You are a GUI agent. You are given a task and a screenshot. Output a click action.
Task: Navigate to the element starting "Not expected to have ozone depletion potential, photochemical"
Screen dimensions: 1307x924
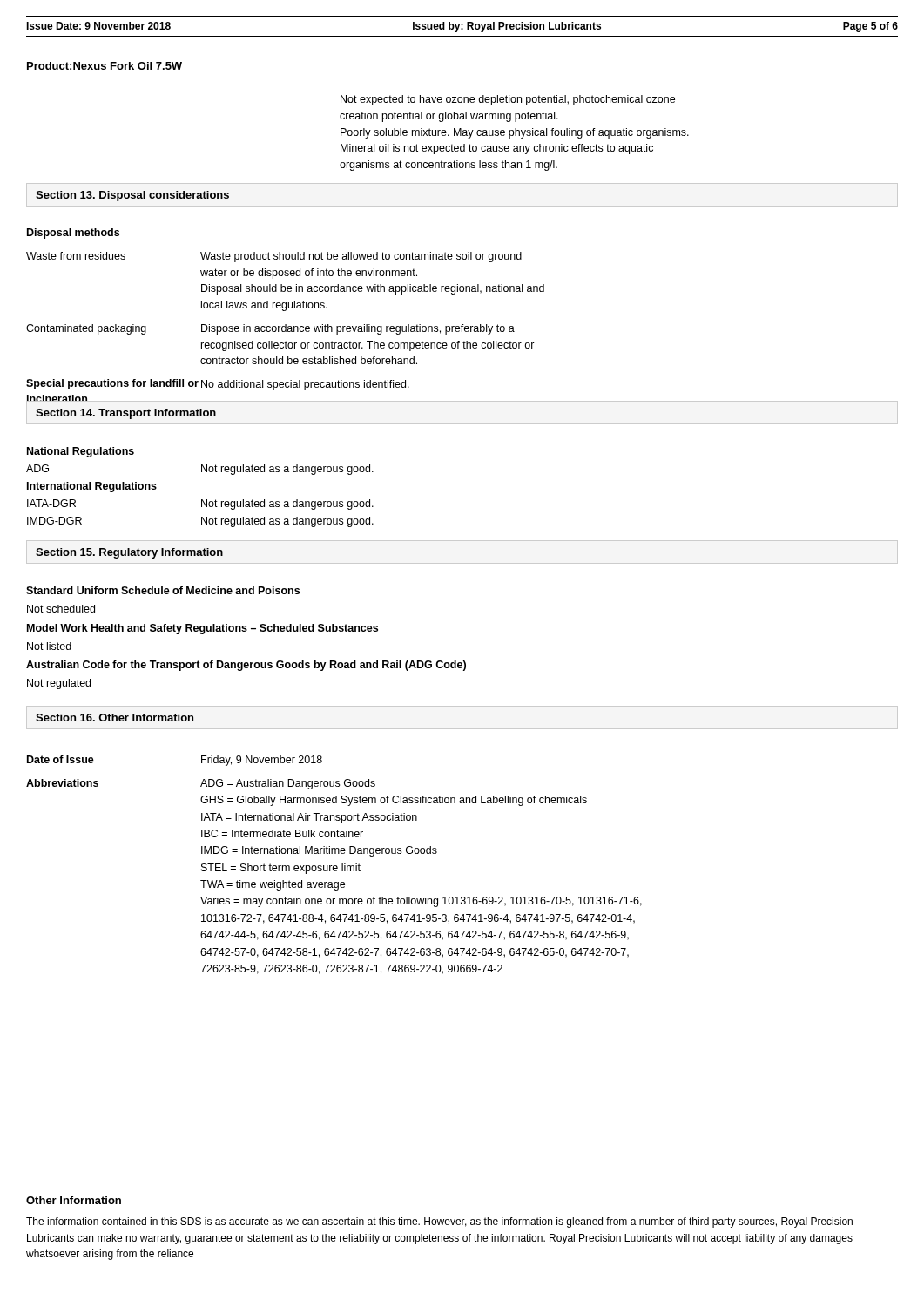515,132
